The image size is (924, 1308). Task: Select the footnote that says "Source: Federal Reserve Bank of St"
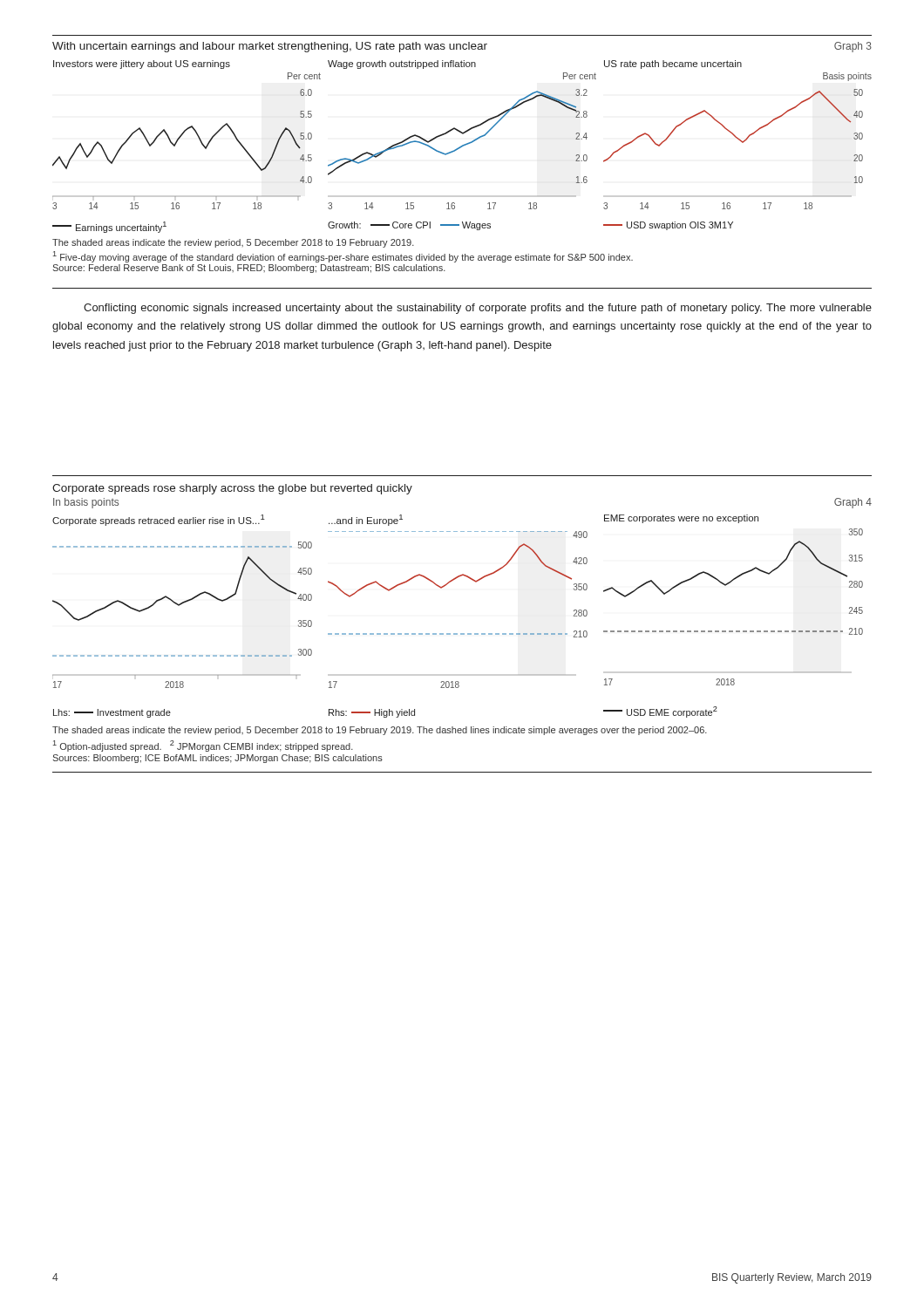249,268
